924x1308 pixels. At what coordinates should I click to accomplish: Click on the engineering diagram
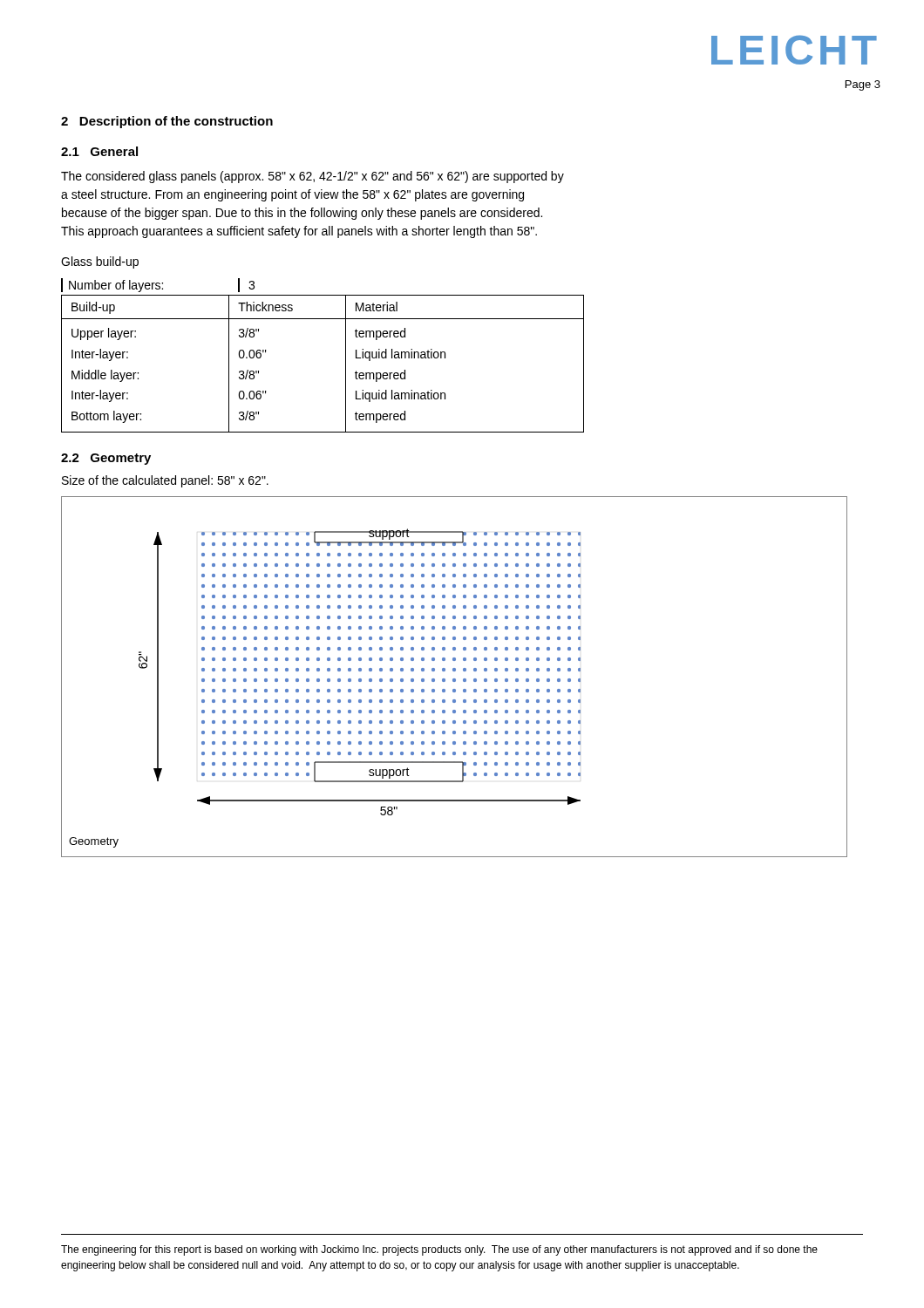(x=454, y=677)
